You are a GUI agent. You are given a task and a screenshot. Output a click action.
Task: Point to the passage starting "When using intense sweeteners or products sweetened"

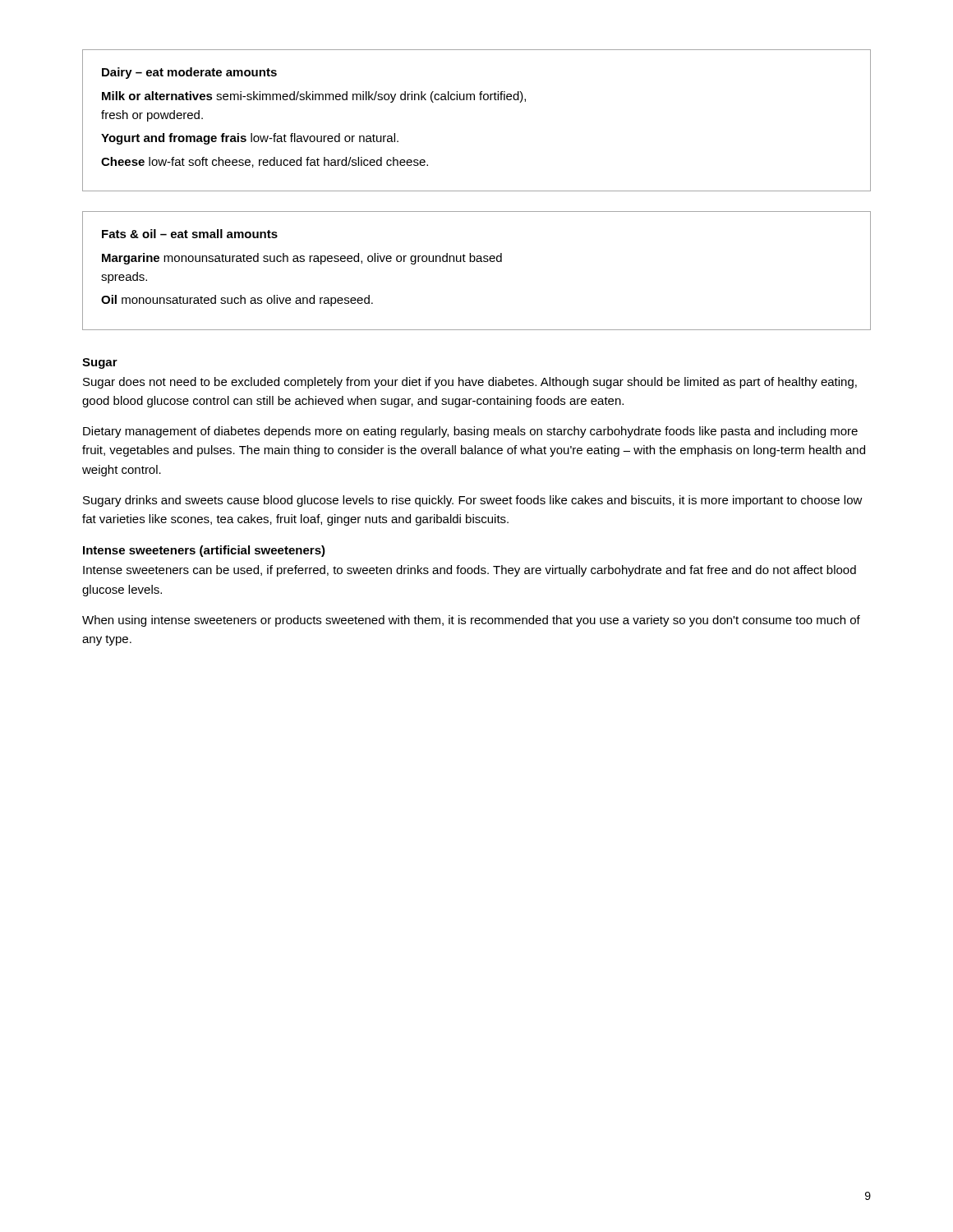tap(471, 629)
